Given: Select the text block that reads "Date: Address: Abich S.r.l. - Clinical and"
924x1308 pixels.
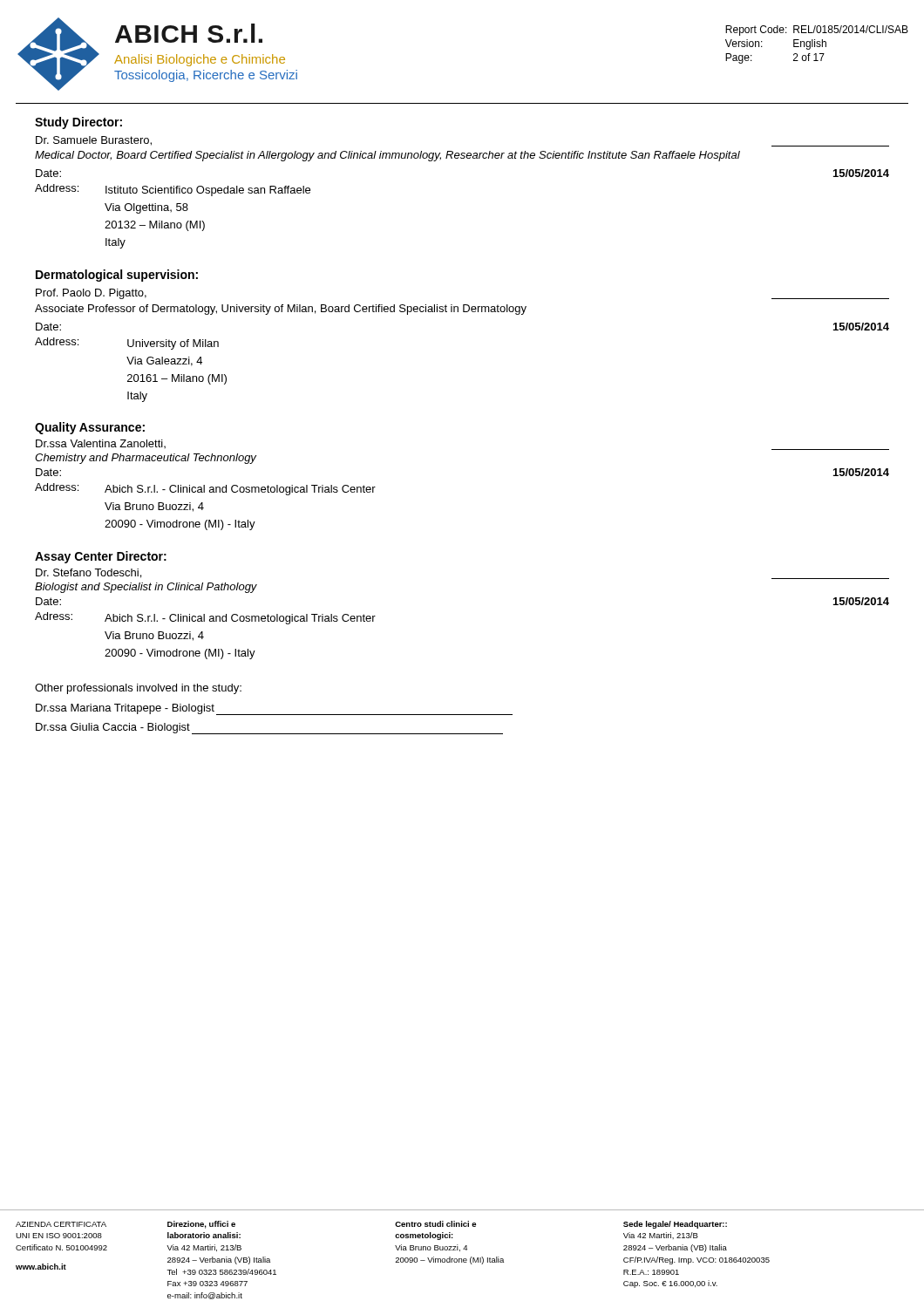Looking at the screenshot, I should (x=48, y=472).
